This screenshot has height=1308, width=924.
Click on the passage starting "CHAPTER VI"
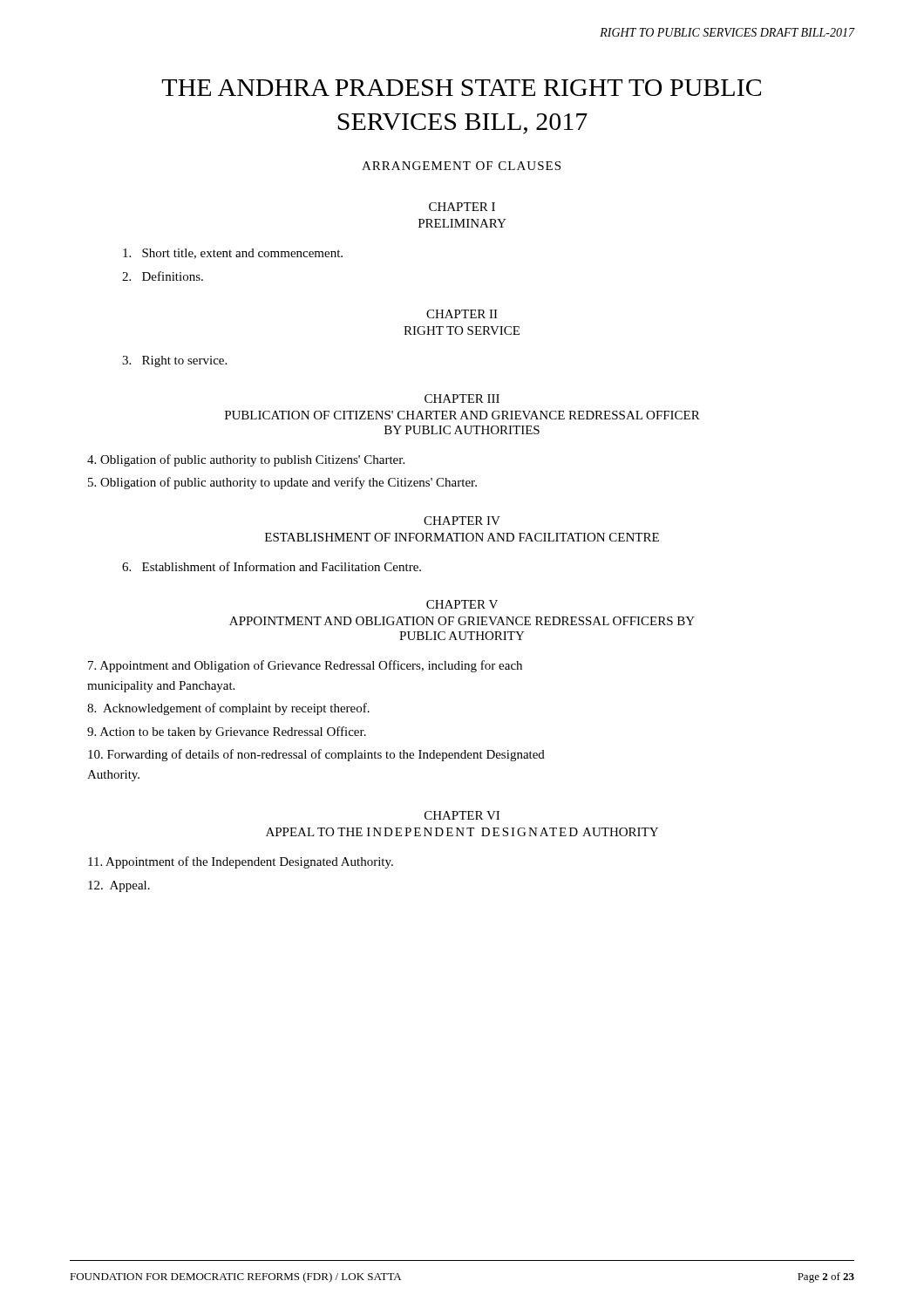pyautogui.click(x=462, y=815)
